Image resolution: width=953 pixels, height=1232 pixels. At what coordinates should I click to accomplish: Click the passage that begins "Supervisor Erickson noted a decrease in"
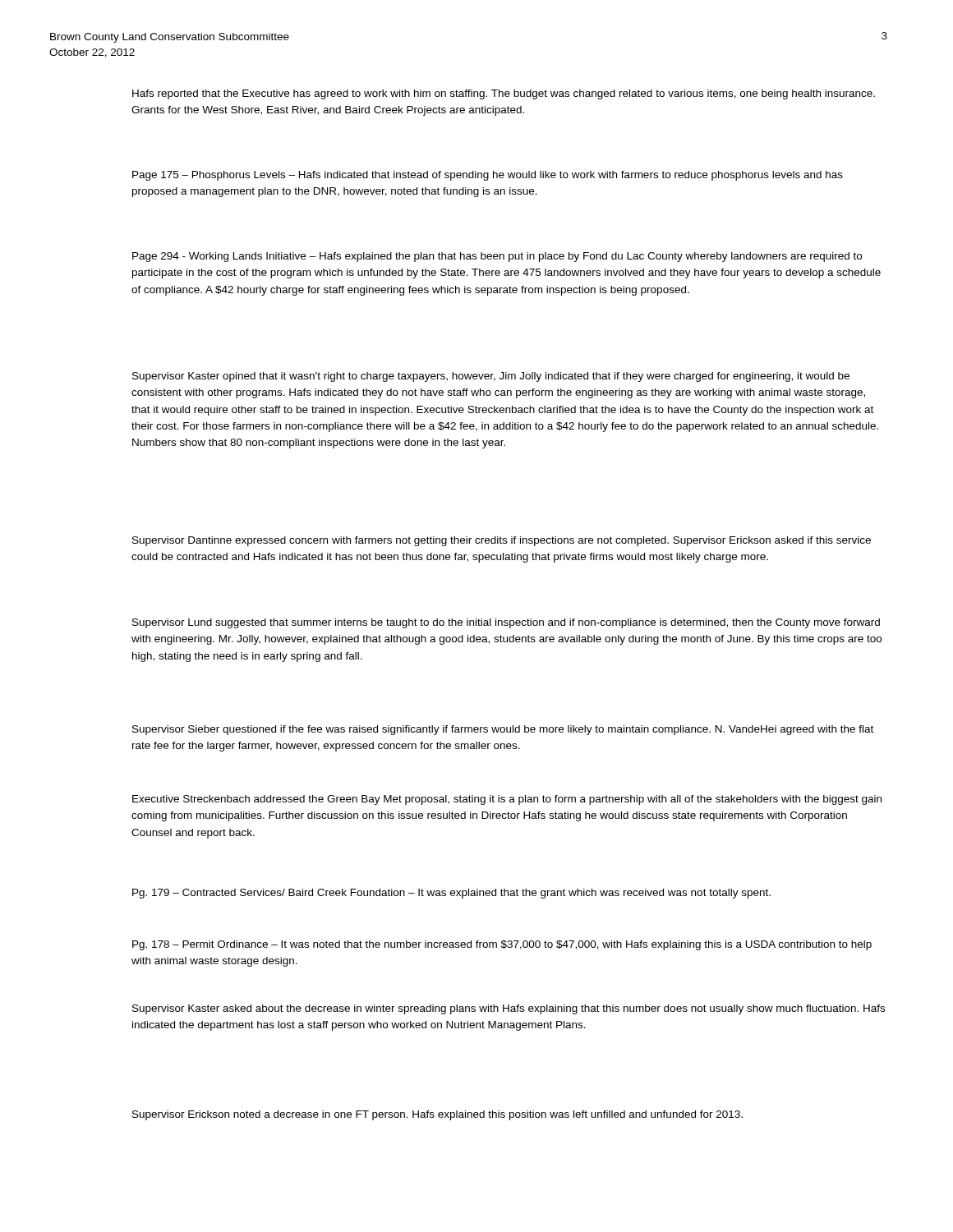click(x=437, y=1114)
